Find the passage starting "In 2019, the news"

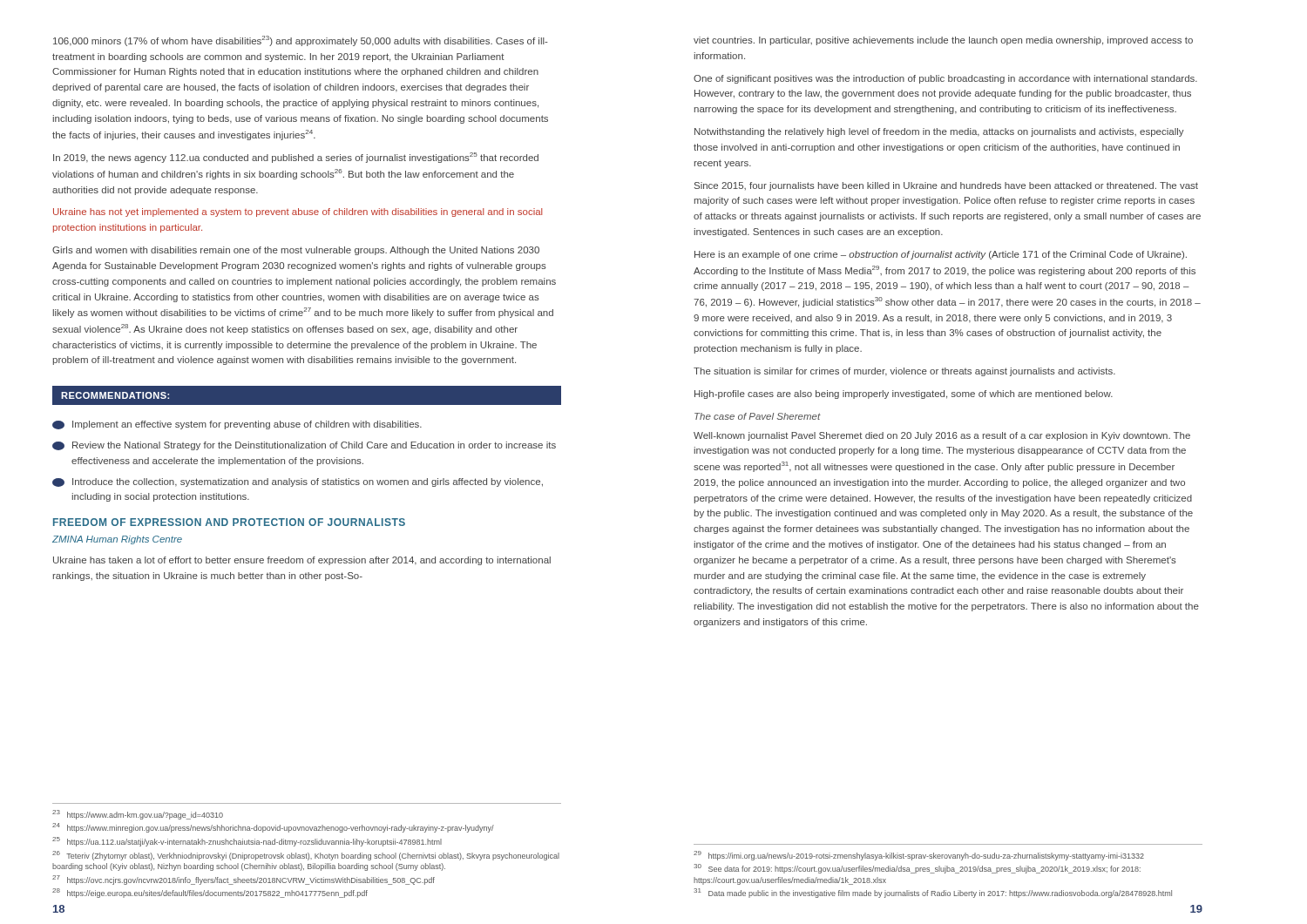pyautogui.click(x=307, y=174)
